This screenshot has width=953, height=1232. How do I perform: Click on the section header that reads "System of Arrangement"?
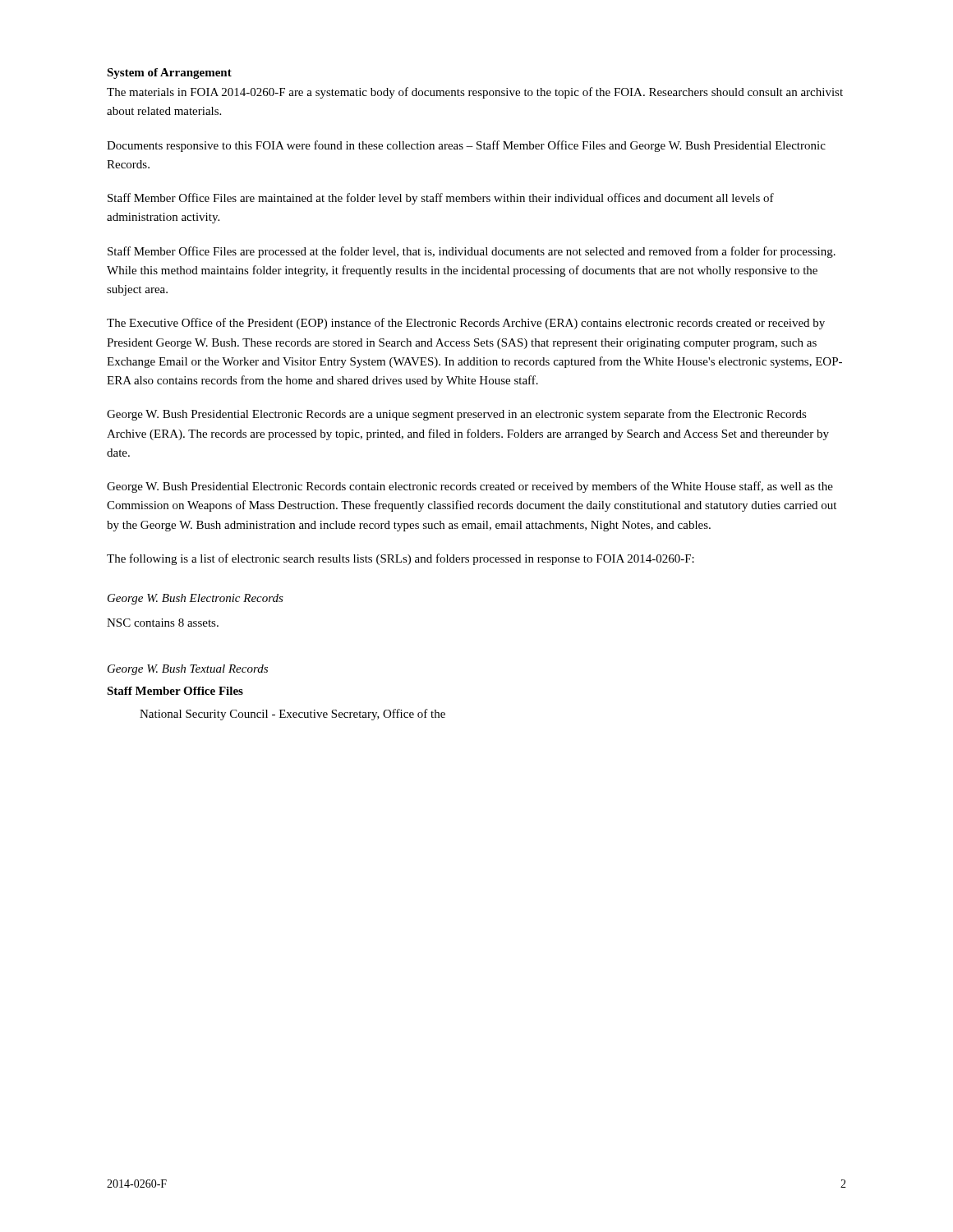(169, 72)
